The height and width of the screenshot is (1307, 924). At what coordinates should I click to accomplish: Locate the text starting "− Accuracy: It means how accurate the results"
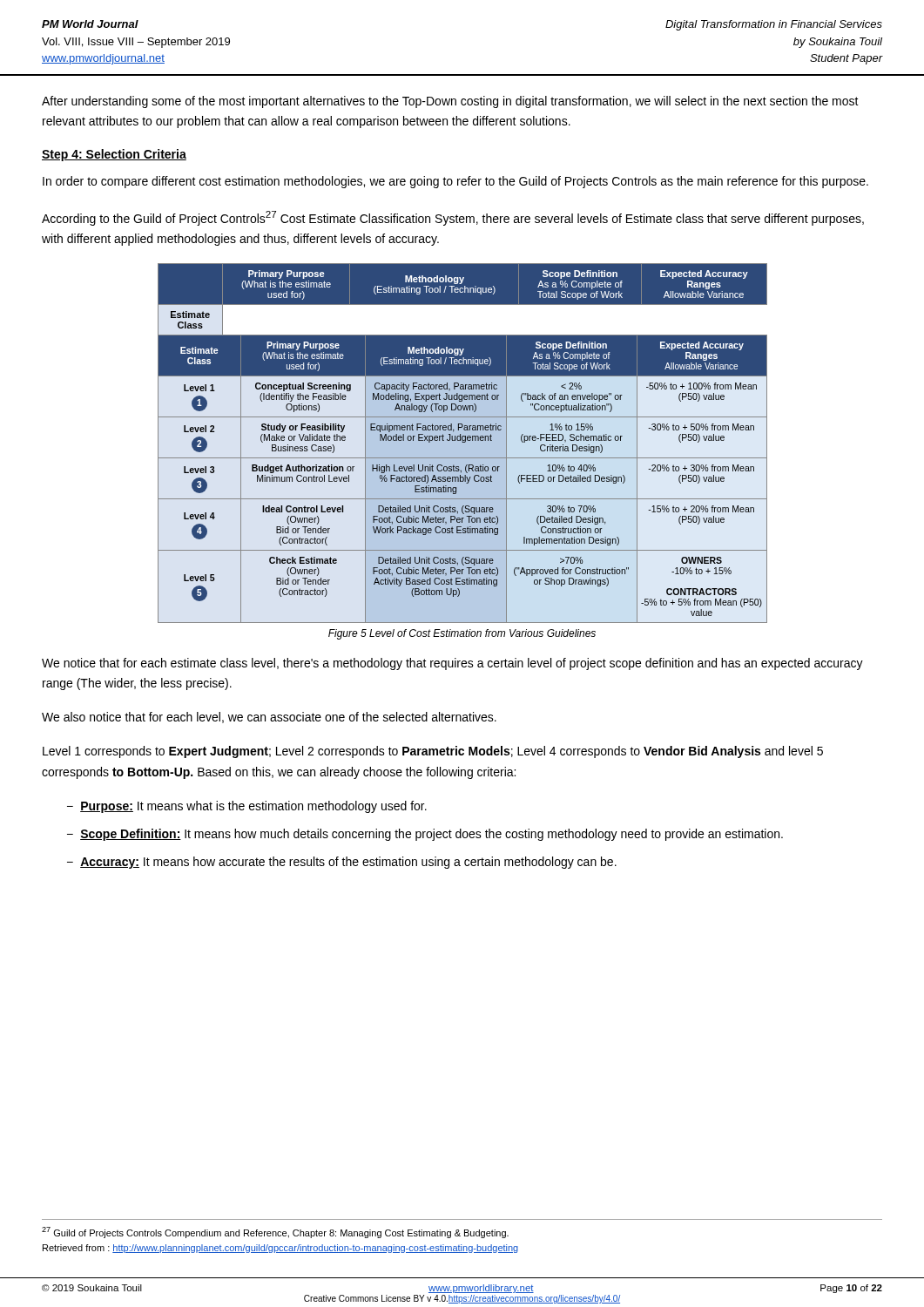point(342,862)
